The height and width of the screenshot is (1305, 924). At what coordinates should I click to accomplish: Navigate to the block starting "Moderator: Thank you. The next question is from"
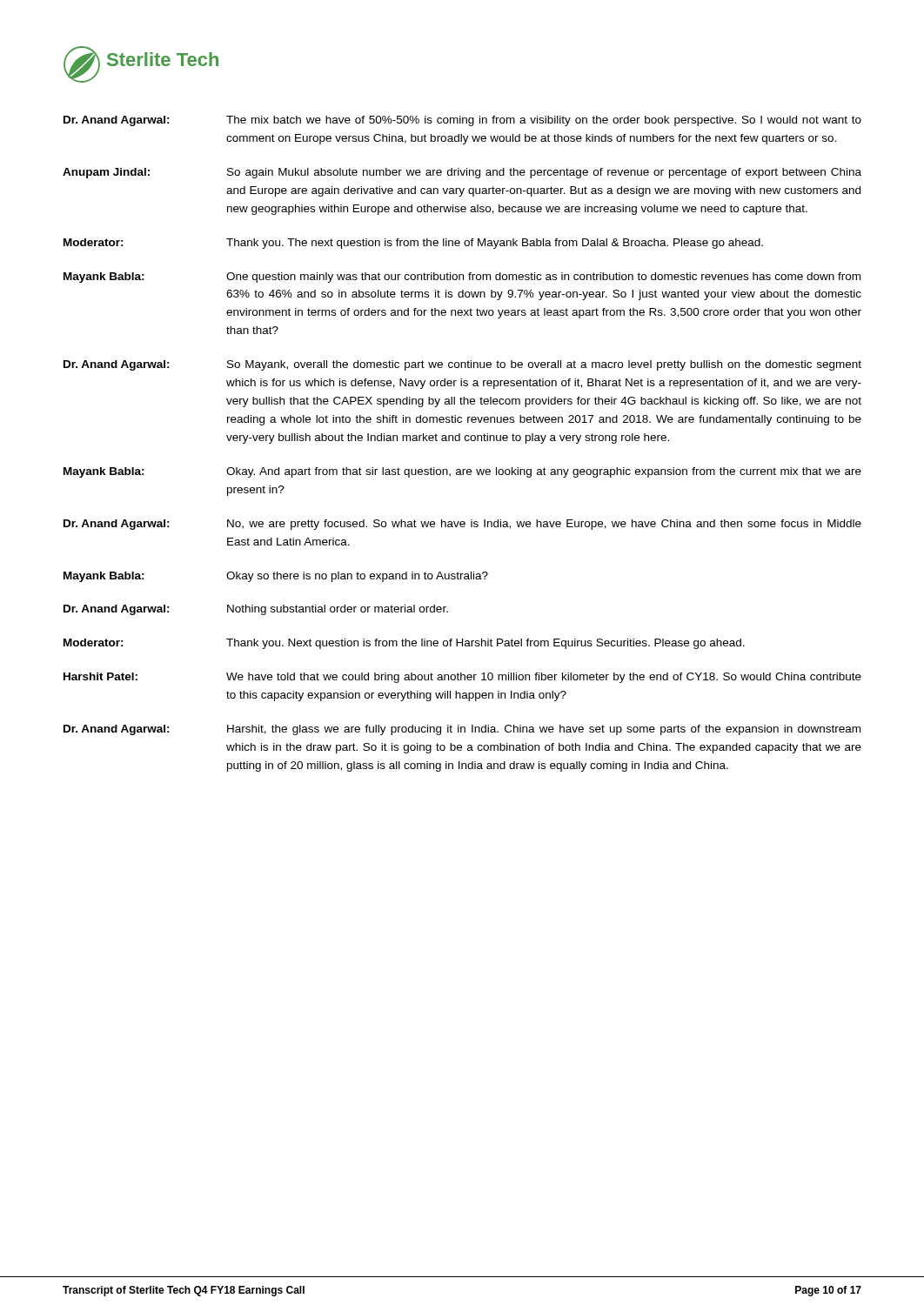click(x=462, y=243)
